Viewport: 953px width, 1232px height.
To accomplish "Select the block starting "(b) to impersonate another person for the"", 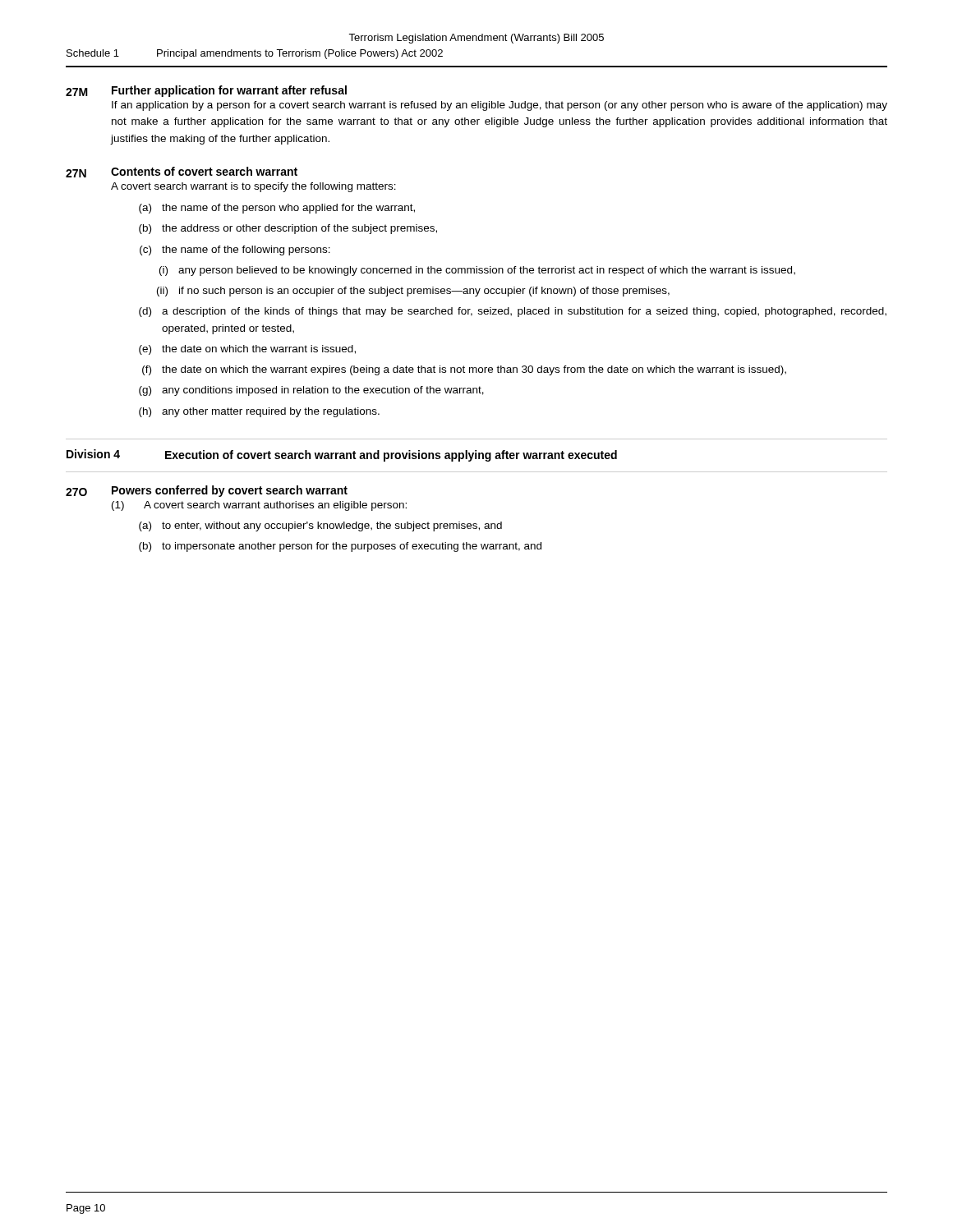I will pos(499,546).
